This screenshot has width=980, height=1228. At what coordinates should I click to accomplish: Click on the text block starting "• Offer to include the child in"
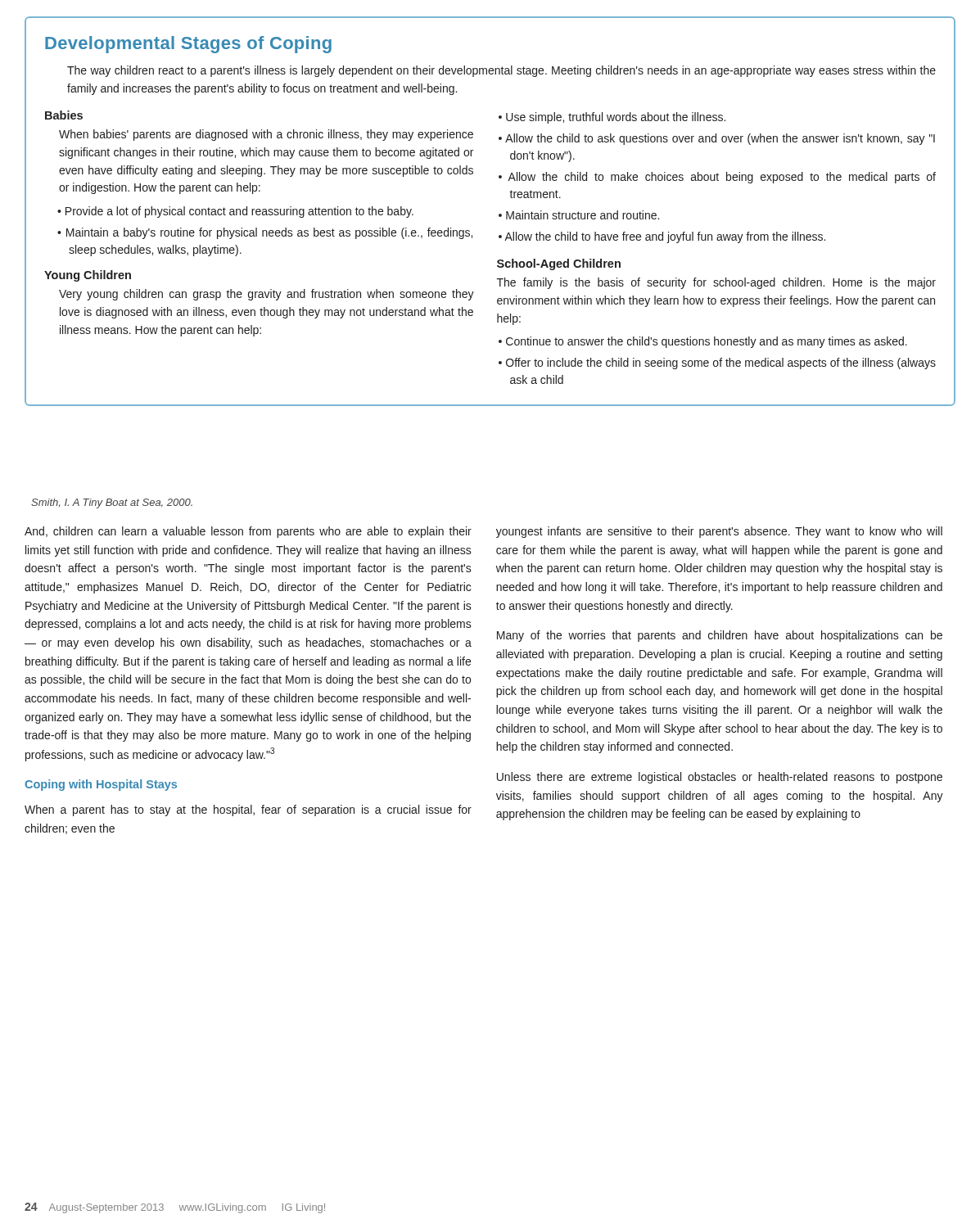tap(717, 372)
